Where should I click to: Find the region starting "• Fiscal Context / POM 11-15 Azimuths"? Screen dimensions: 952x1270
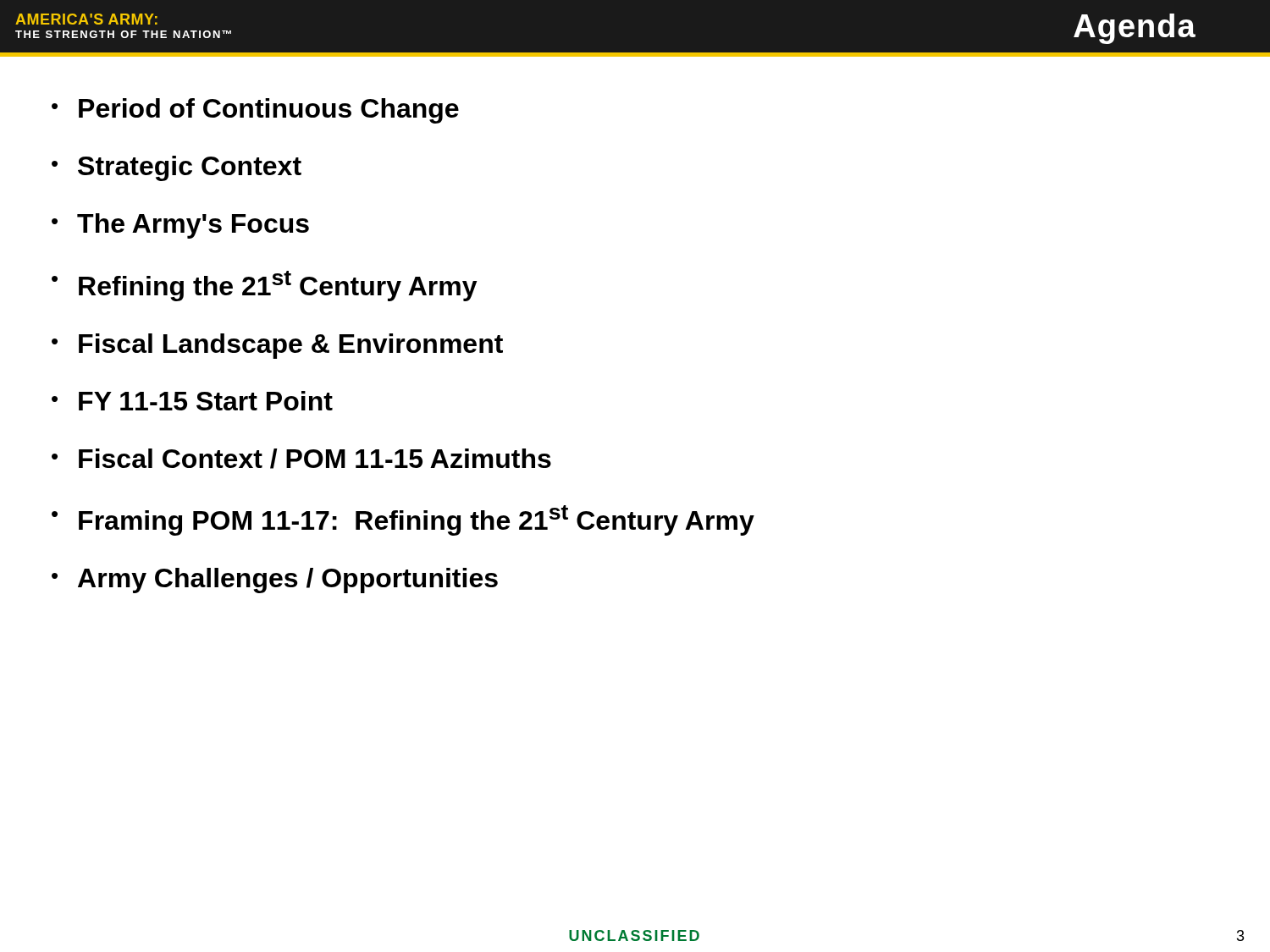coord(301,458)
